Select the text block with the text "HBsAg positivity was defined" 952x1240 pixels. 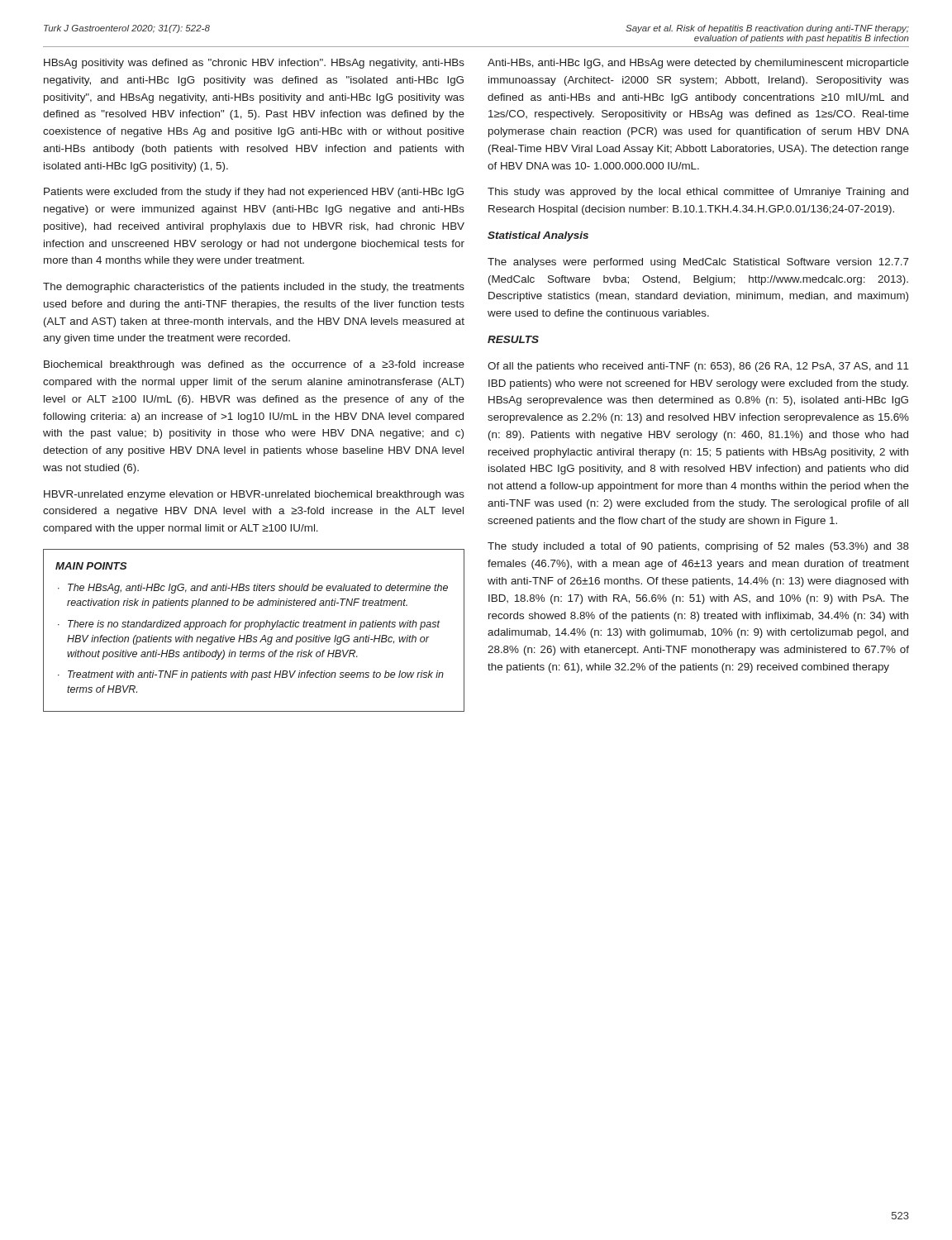point(254,115)
